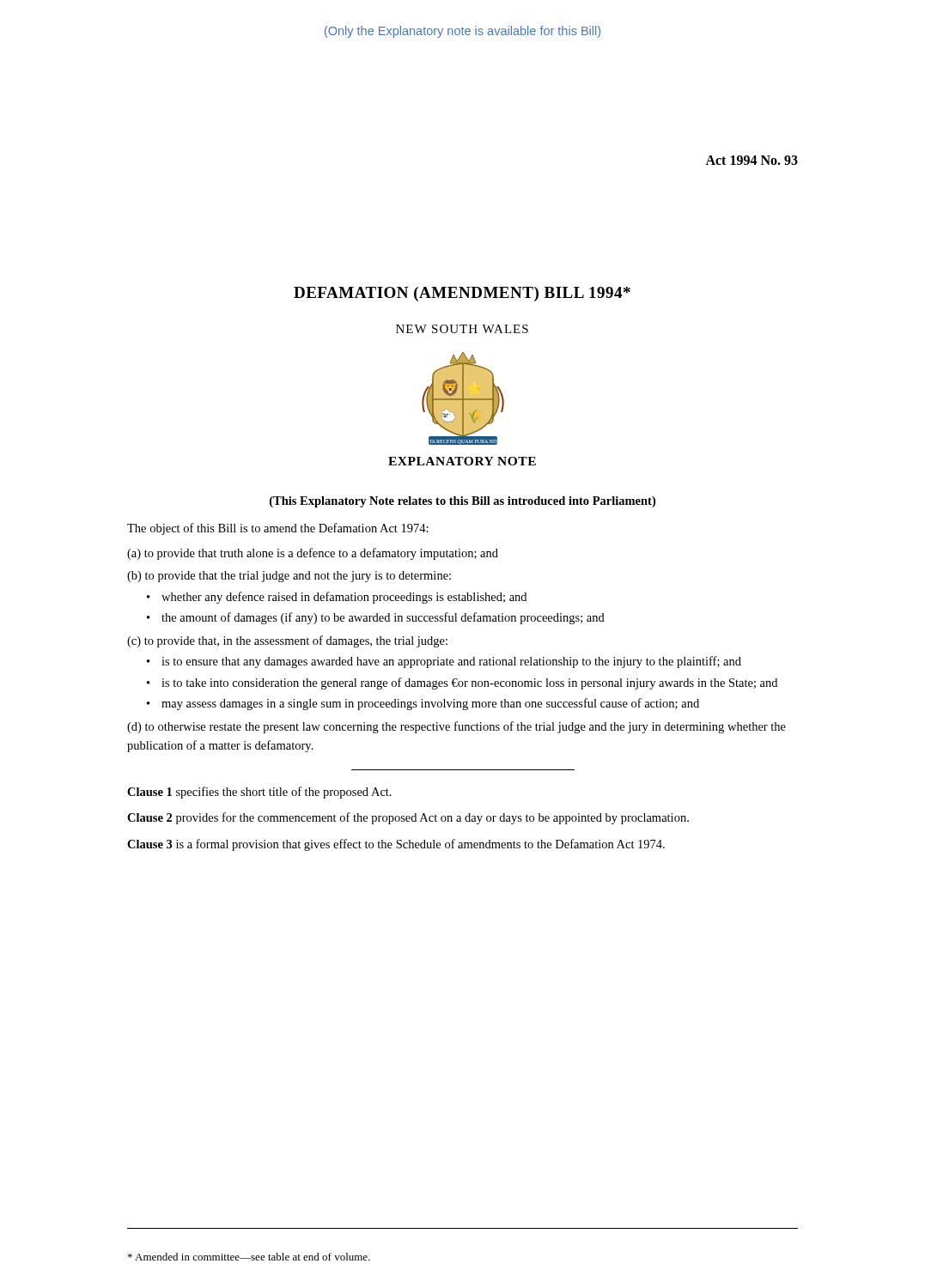Screen dimensions: 1288x925
Task: Click on the list item with the text "(b) to provide"
Action: pyautogui.click(x=462, y=598)
